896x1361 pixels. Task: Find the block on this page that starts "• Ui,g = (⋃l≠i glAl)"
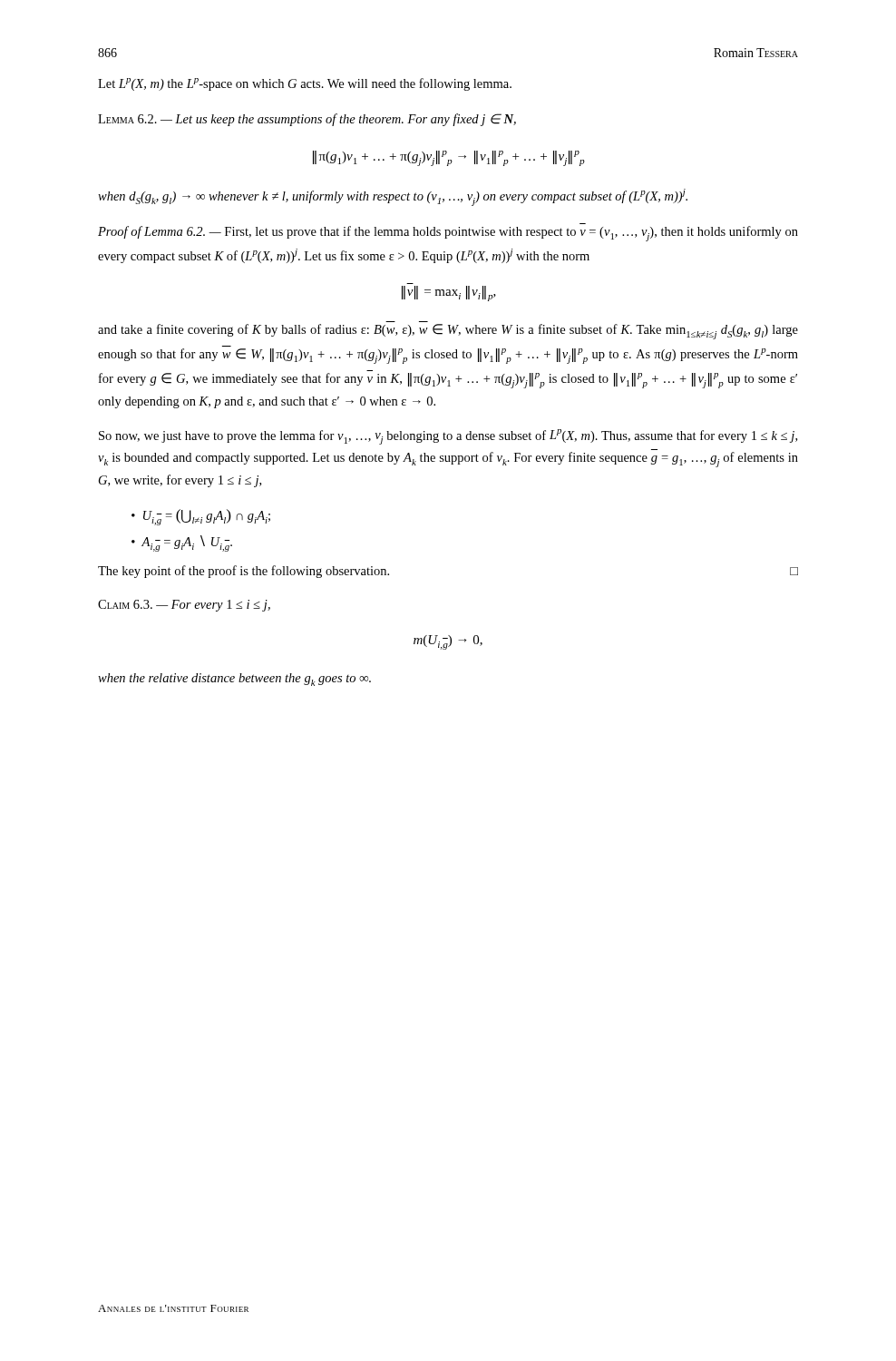[201, 515]
